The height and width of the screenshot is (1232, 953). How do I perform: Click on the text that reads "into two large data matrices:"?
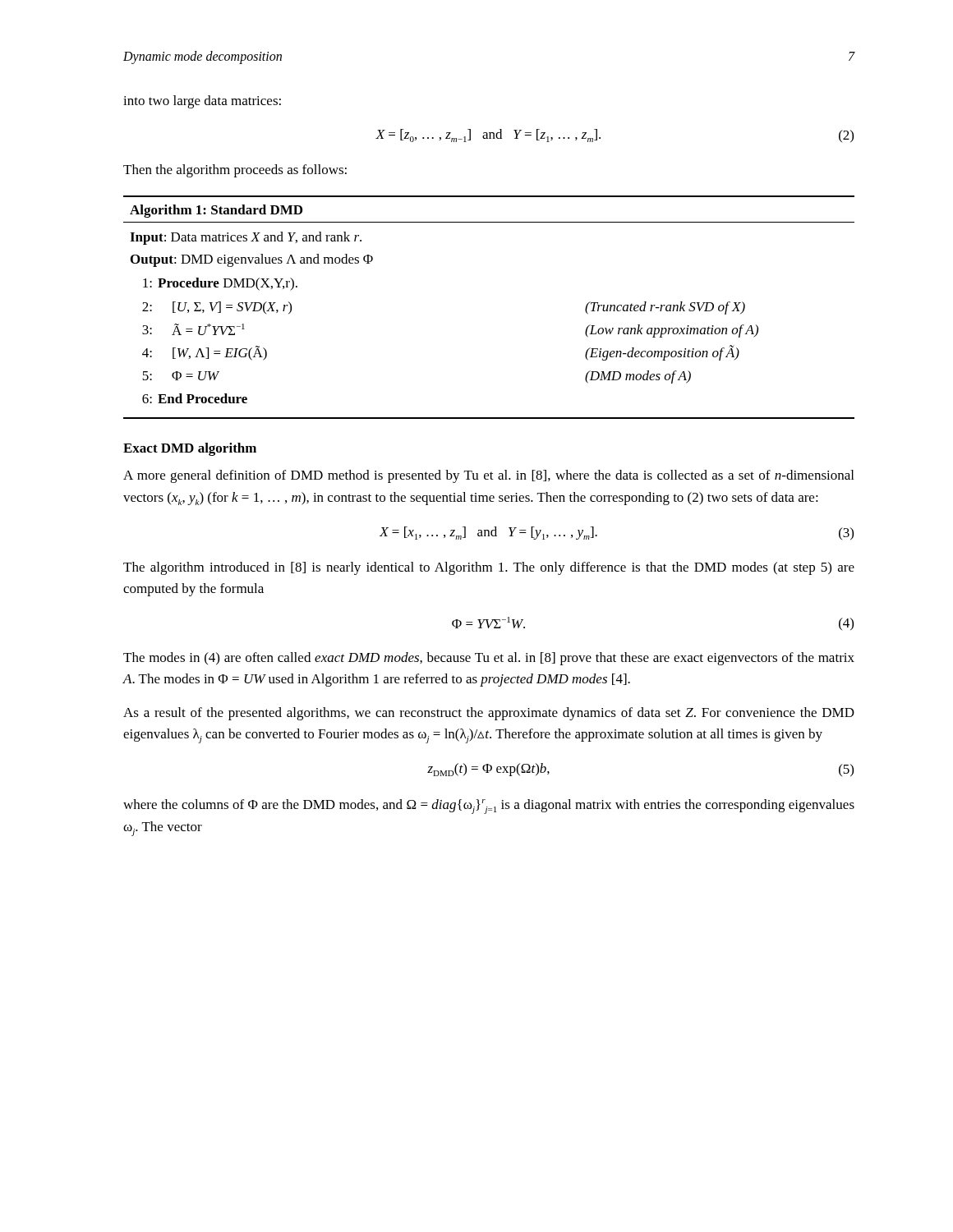[203, 101]
